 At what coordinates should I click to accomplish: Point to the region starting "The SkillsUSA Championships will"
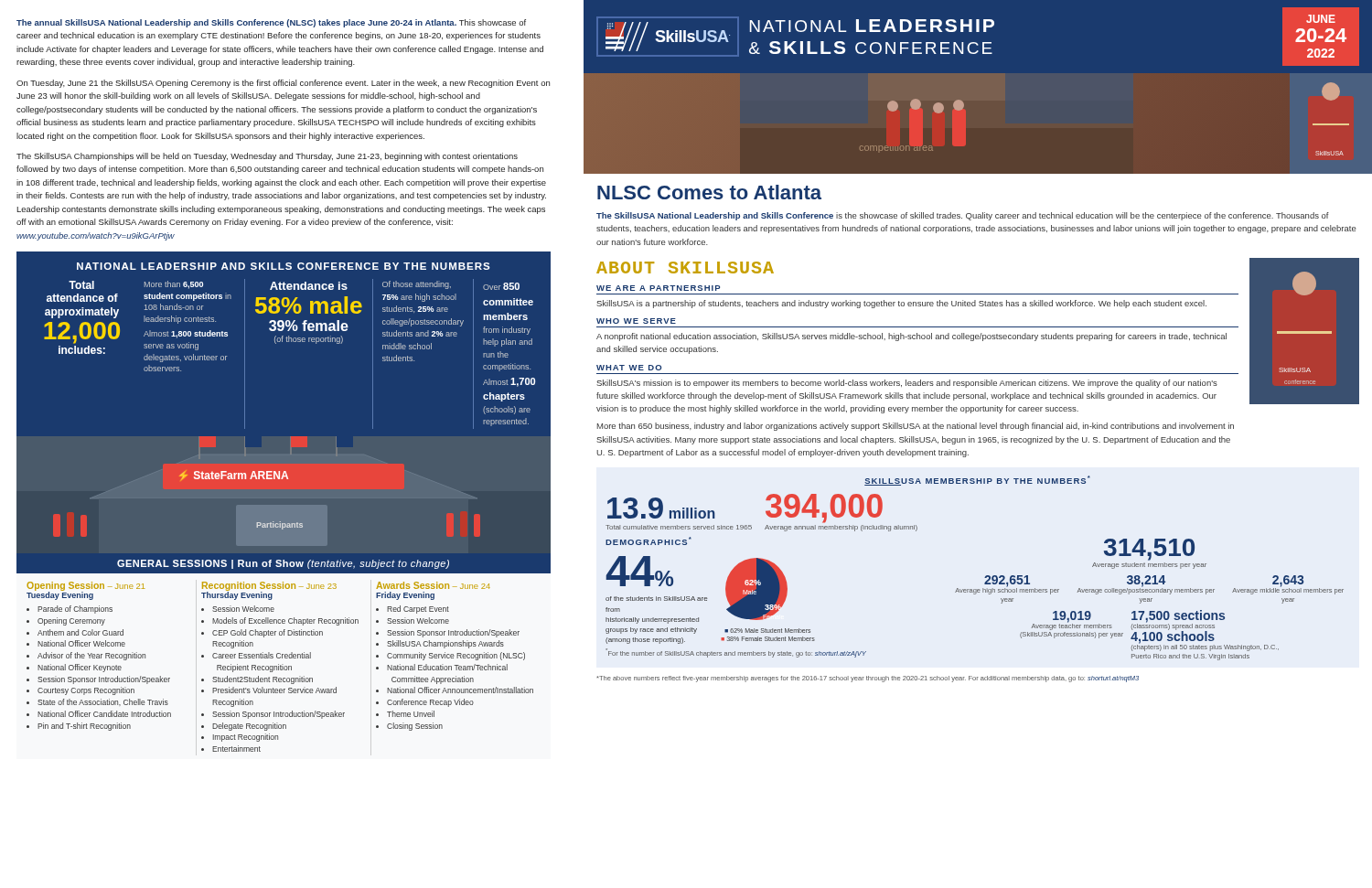point(282,195)
